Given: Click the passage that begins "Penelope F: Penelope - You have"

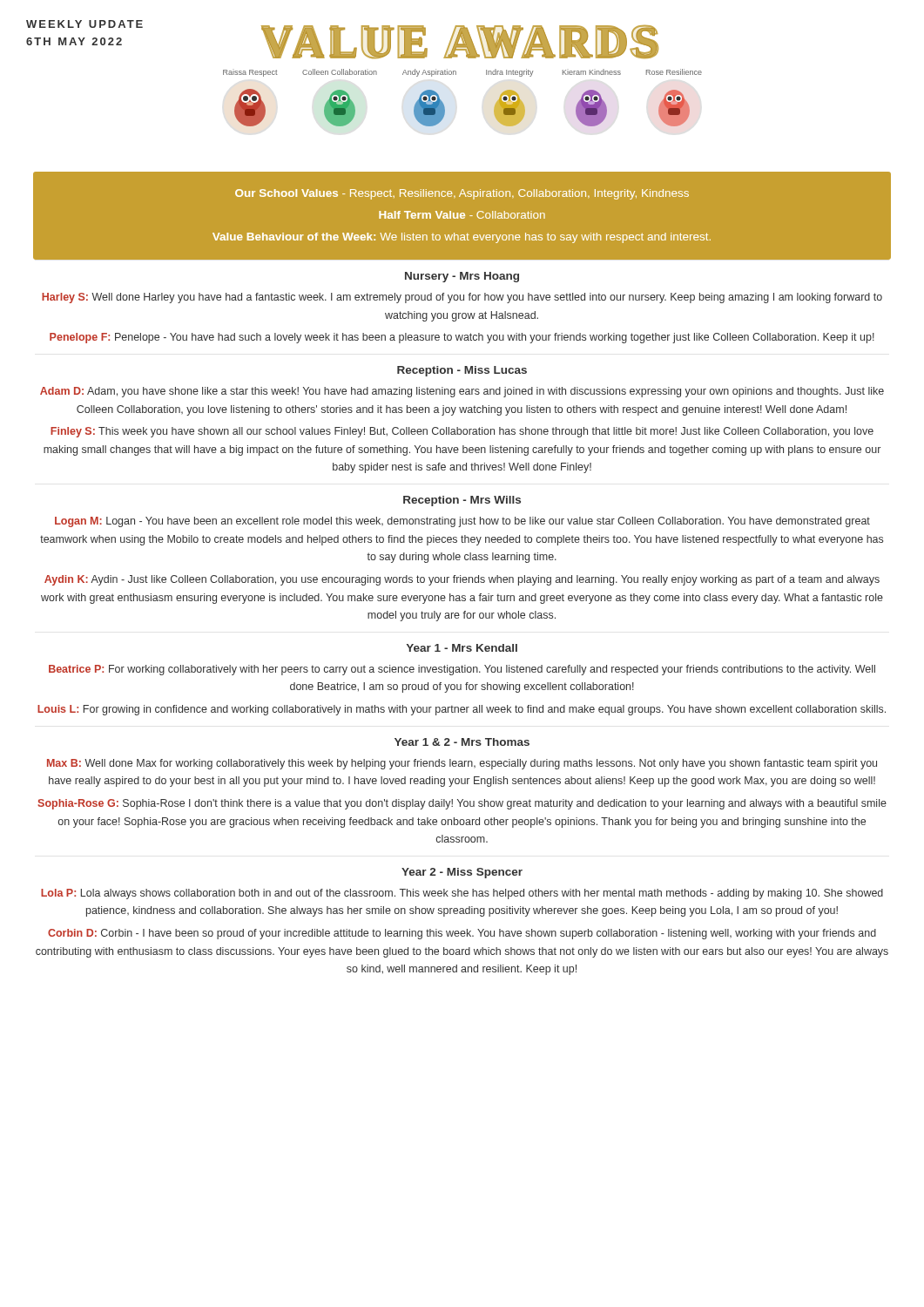Looking at the screenshot, I should (x=462, y=337).
